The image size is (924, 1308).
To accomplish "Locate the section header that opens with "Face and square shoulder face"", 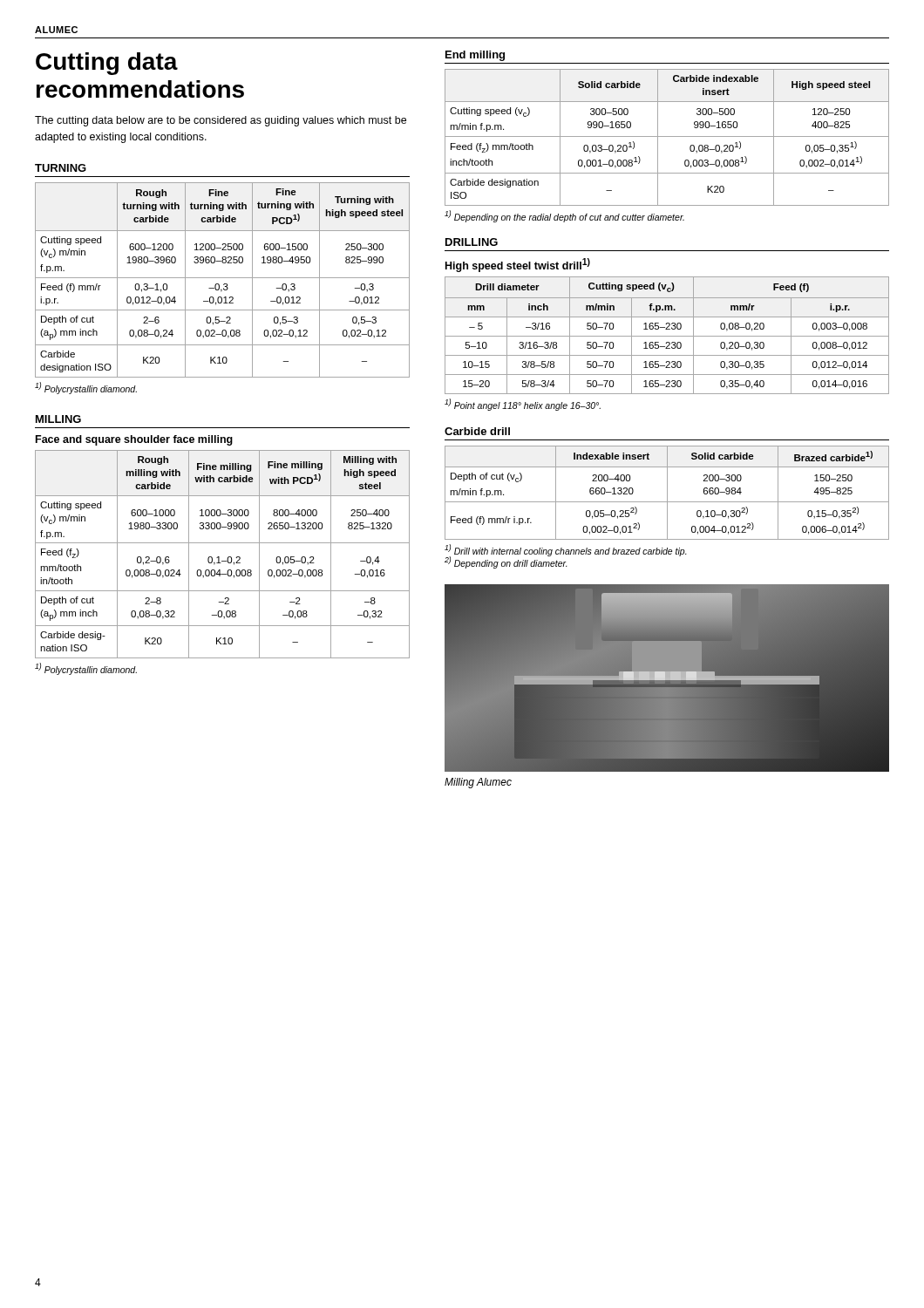I will click(134, 440).
